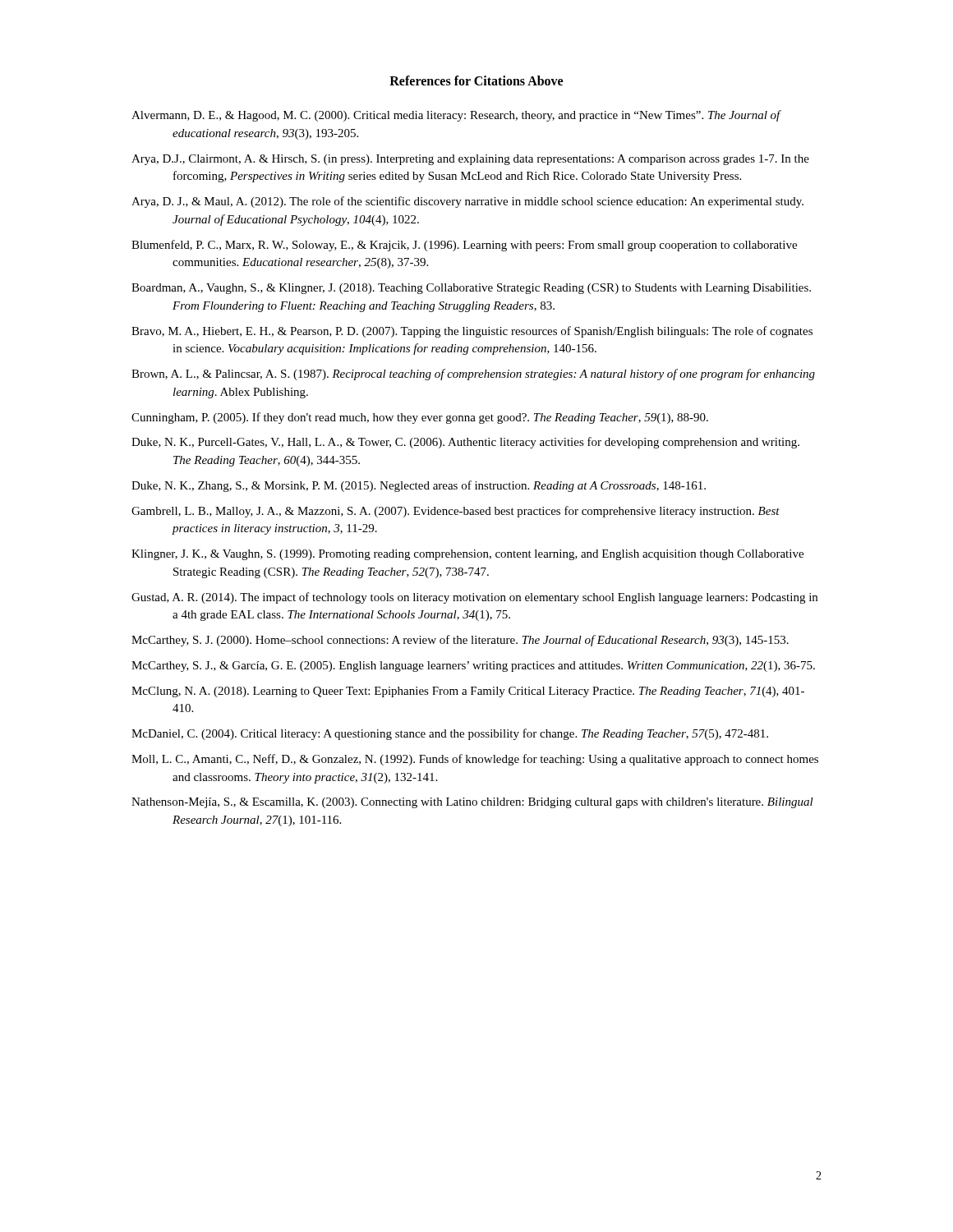Find the section header containing "References for Citations Above"
Screen dimensions: 1232x953
pyautogui.click(x=476, y=81)
